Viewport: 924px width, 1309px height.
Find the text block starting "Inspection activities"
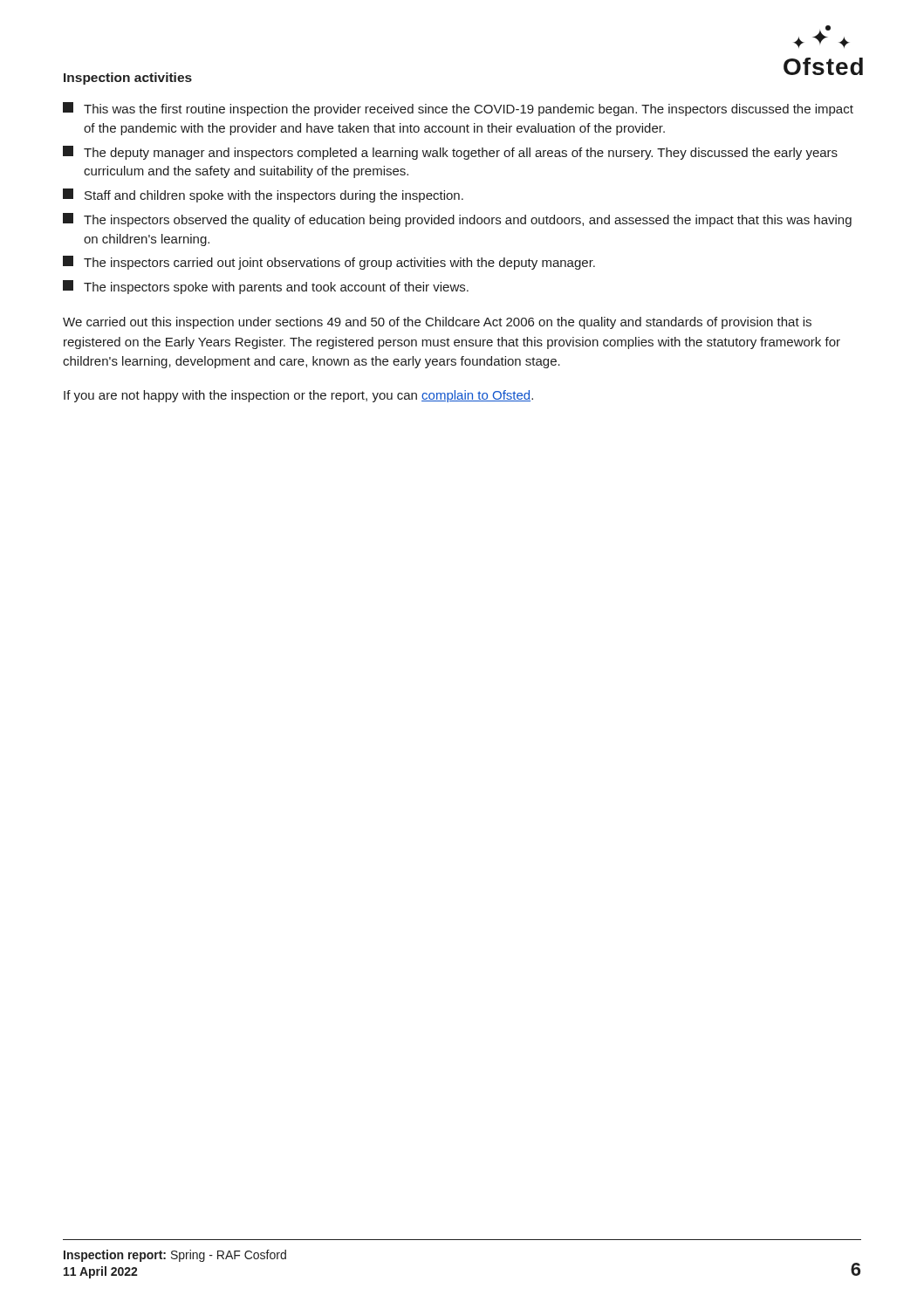(x=127, y=77)
